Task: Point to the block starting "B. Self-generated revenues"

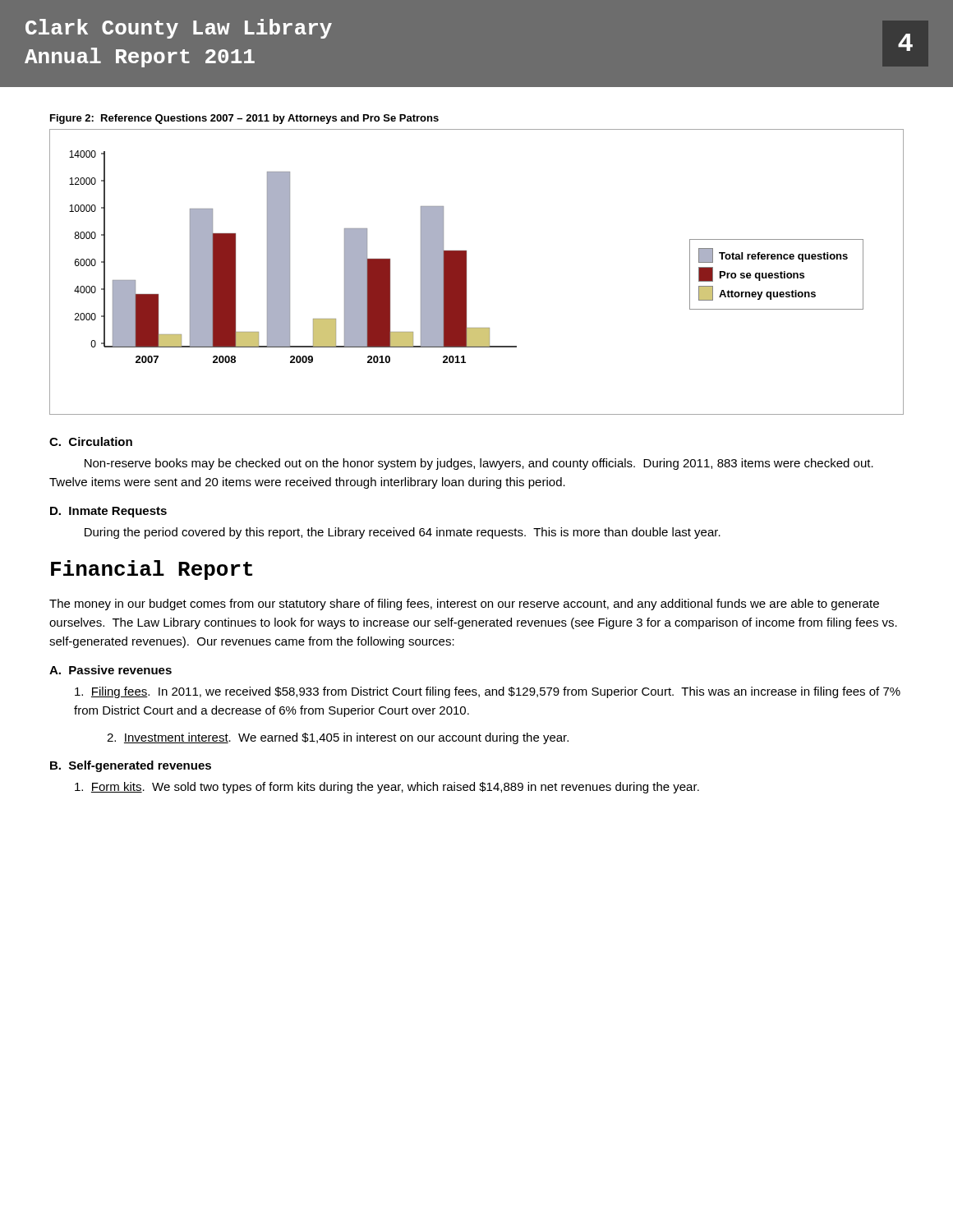Action: pyautogui.click(x=130, y=765)
